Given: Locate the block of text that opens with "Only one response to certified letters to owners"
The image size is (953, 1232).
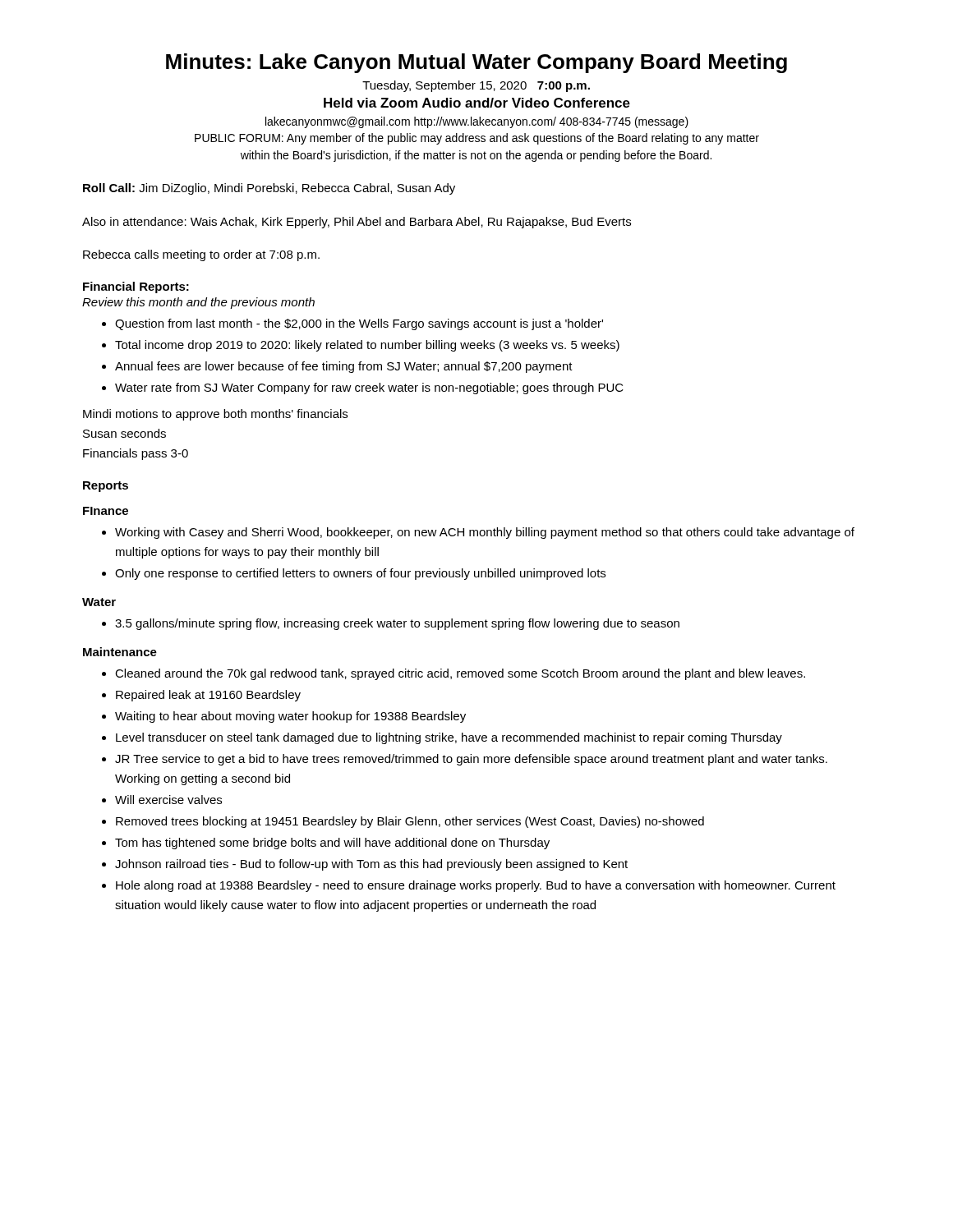Looking at the screenshot, I should point(361,572).
